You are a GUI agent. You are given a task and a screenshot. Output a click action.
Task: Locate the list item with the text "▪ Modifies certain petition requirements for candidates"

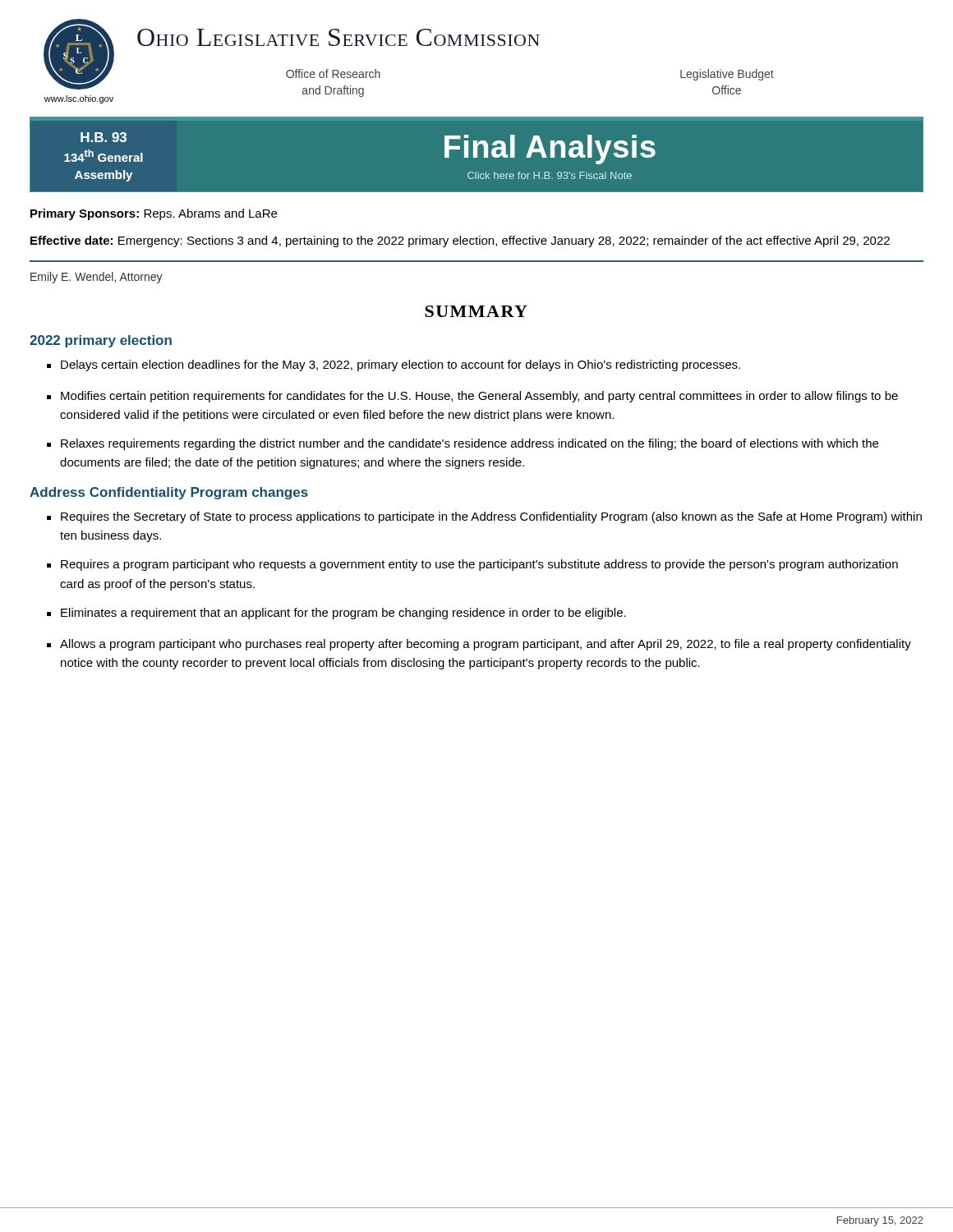(x=485, y=405)
